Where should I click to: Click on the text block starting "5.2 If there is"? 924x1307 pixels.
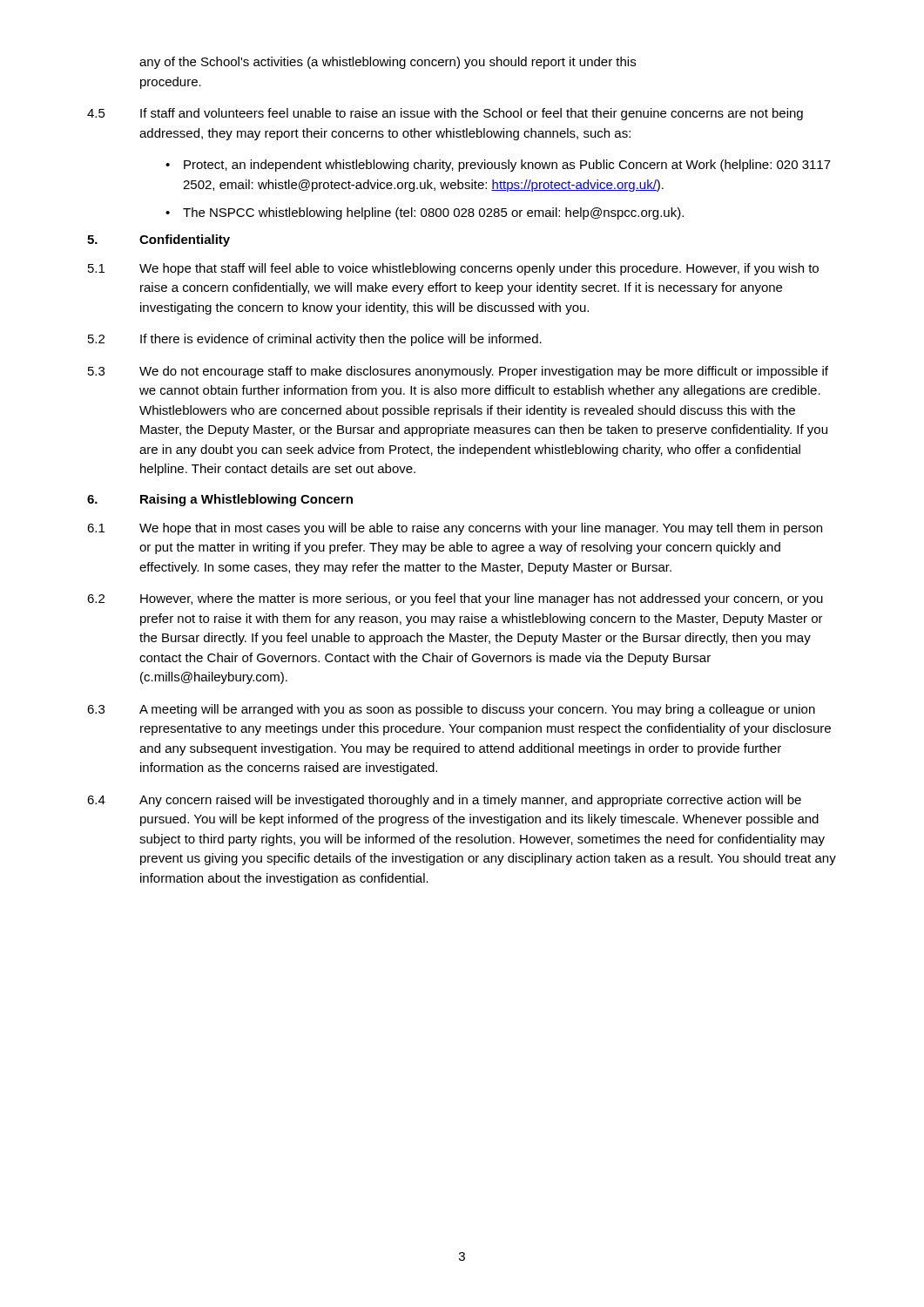pos(462,339)
